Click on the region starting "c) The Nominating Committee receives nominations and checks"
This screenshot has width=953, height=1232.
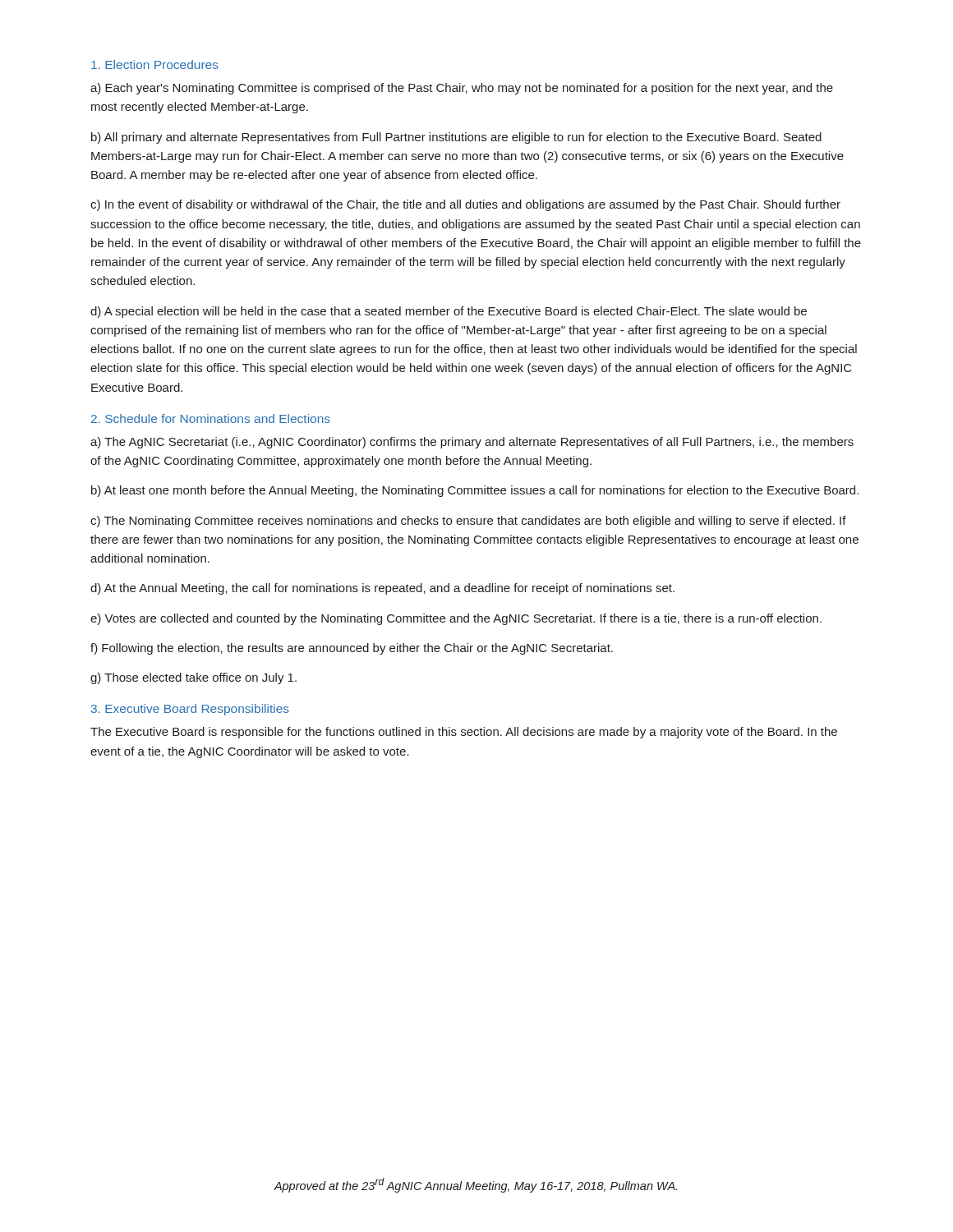click(475, 539)
